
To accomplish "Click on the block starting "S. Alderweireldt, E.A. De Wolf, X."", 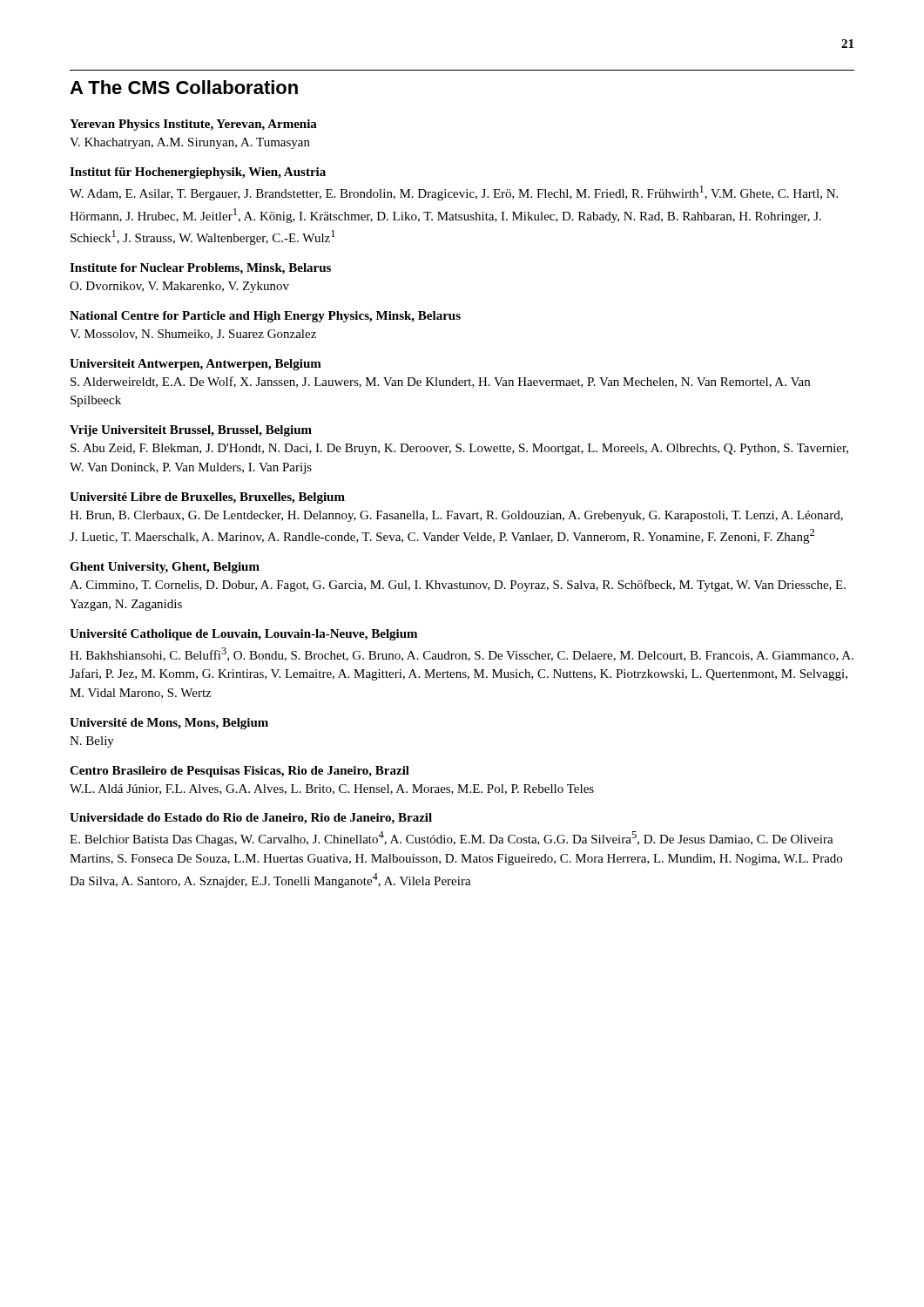I will click(440, 391).
